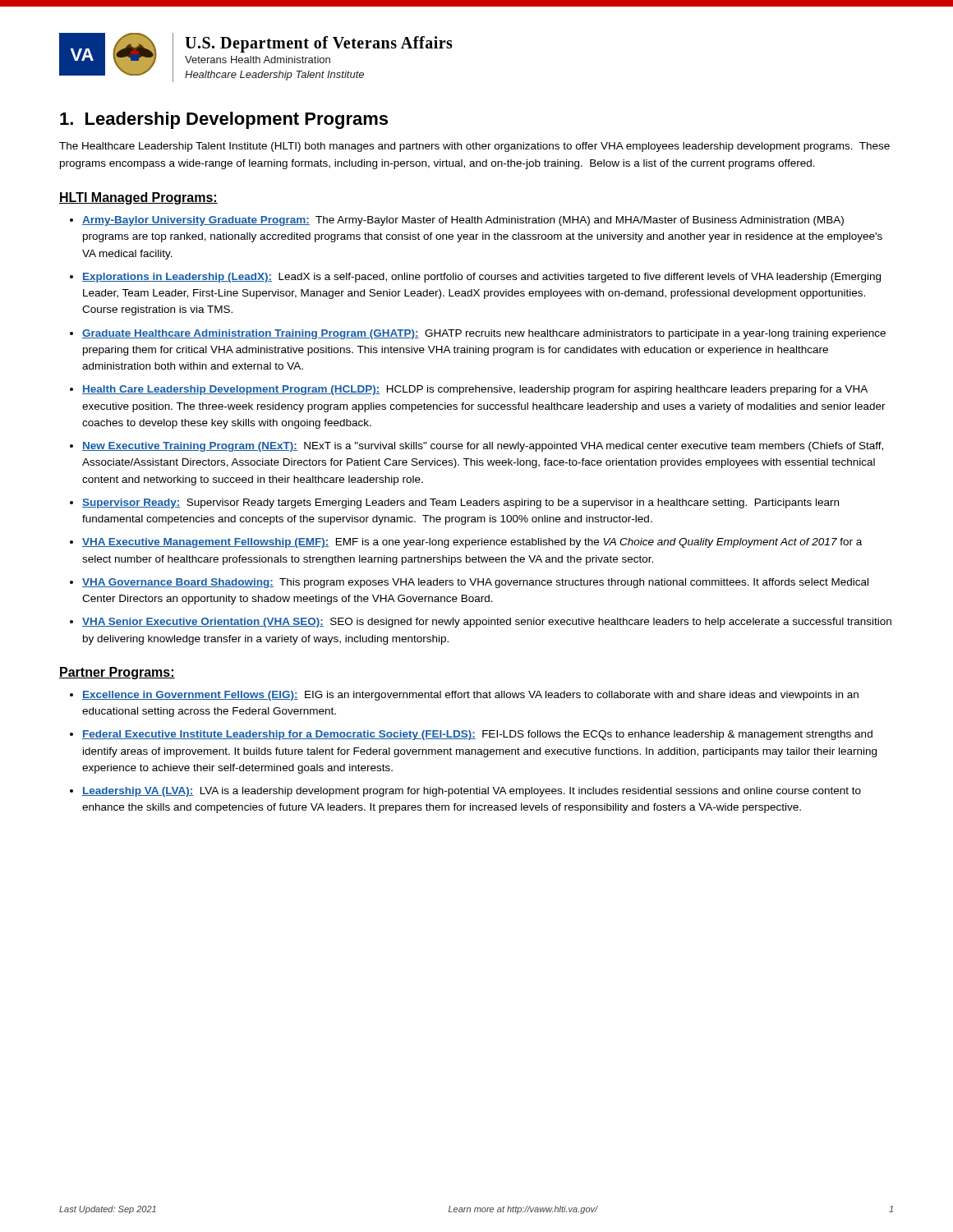The height and width of the screenshot is (1232, 953).
Task: Click on the text block with the text "The Healthcare Leadership"
Action: (475, 155)
